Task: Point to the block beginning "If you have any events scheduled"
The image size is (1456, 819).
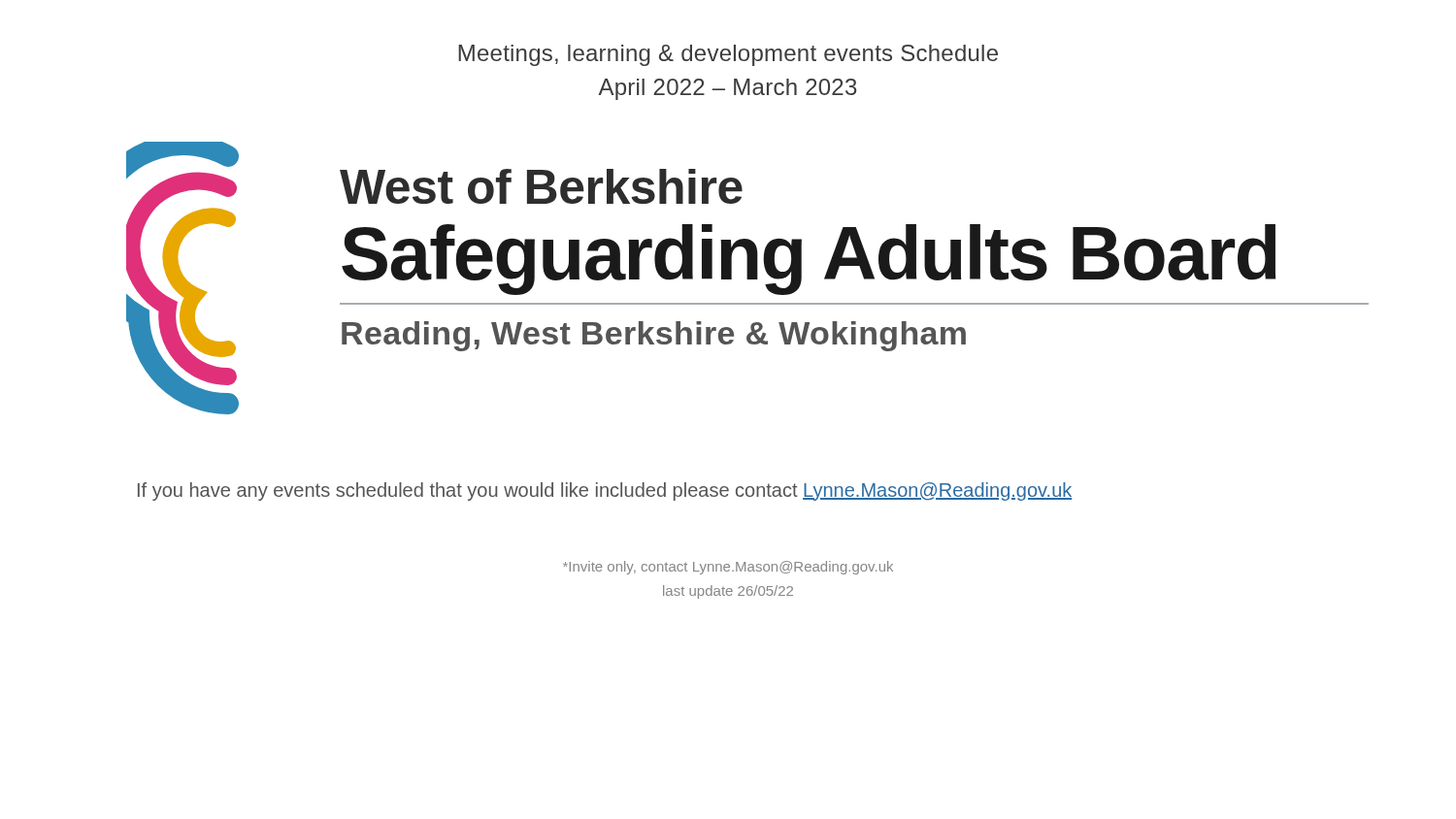Action: [x=604, y=490]
